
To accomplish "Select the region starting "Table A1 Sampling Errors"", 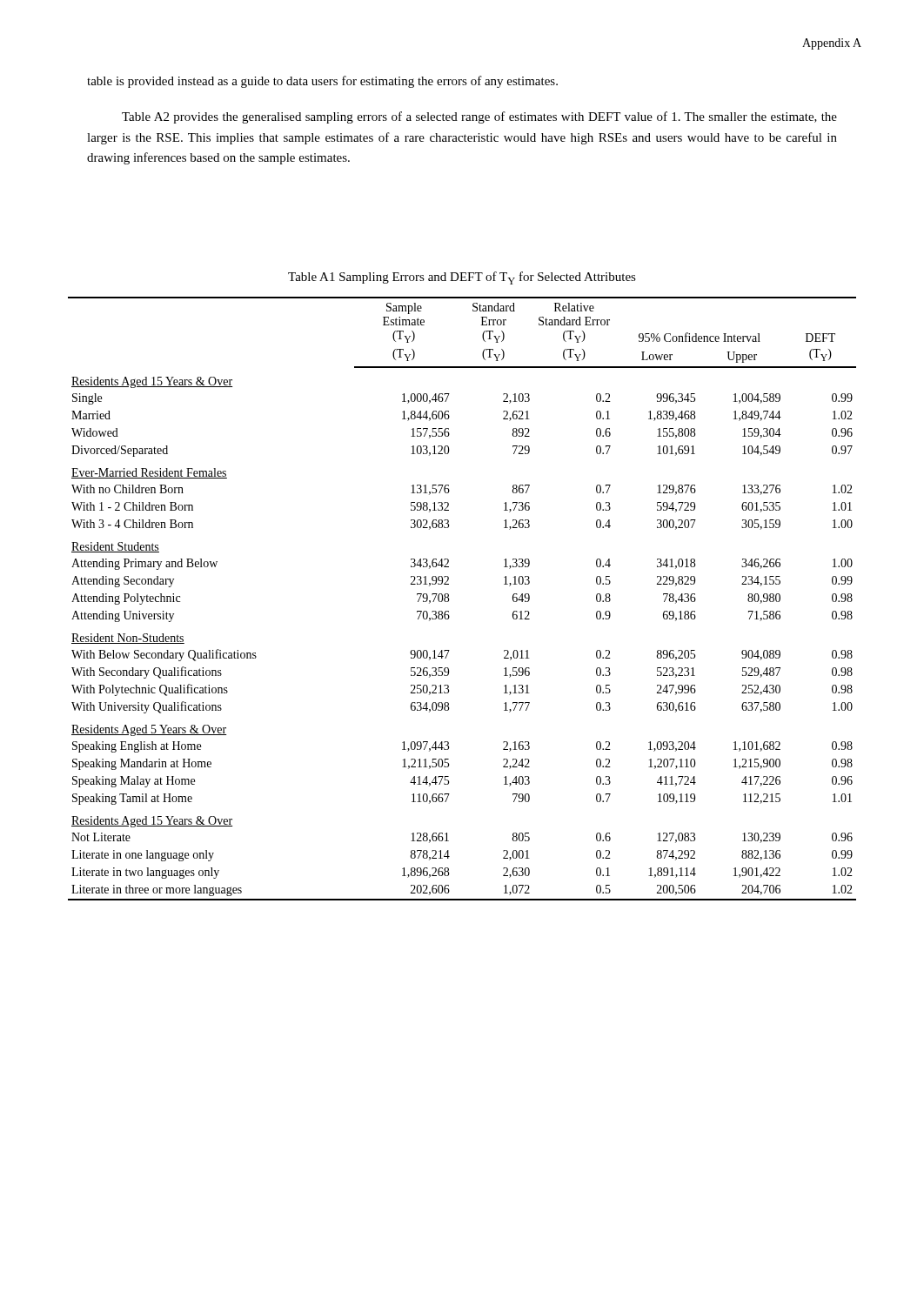I will pyautogui.click(x=462, y=278).
